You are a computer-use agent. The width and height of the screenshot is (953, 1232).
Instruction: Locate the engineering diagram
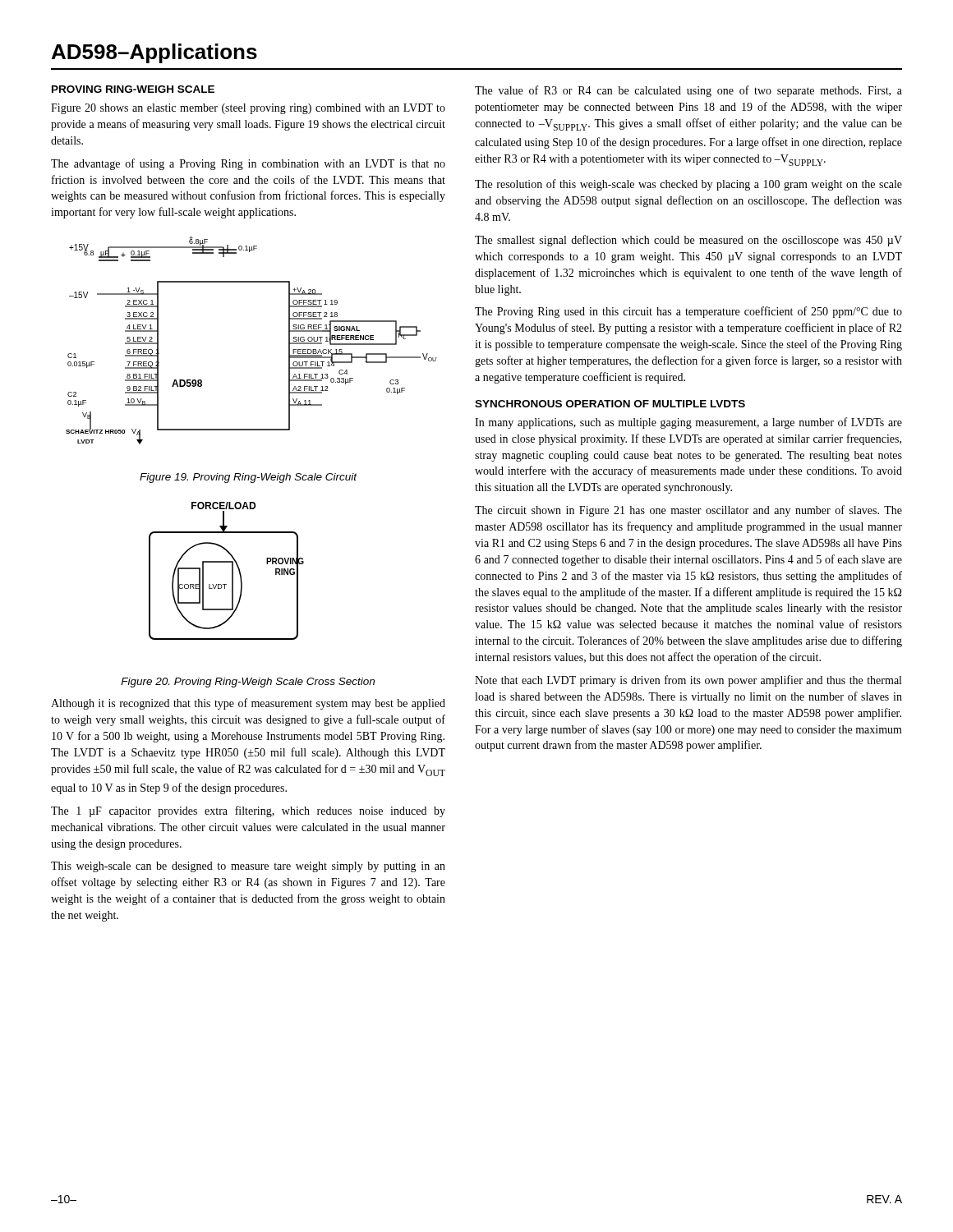click(248, 582)
